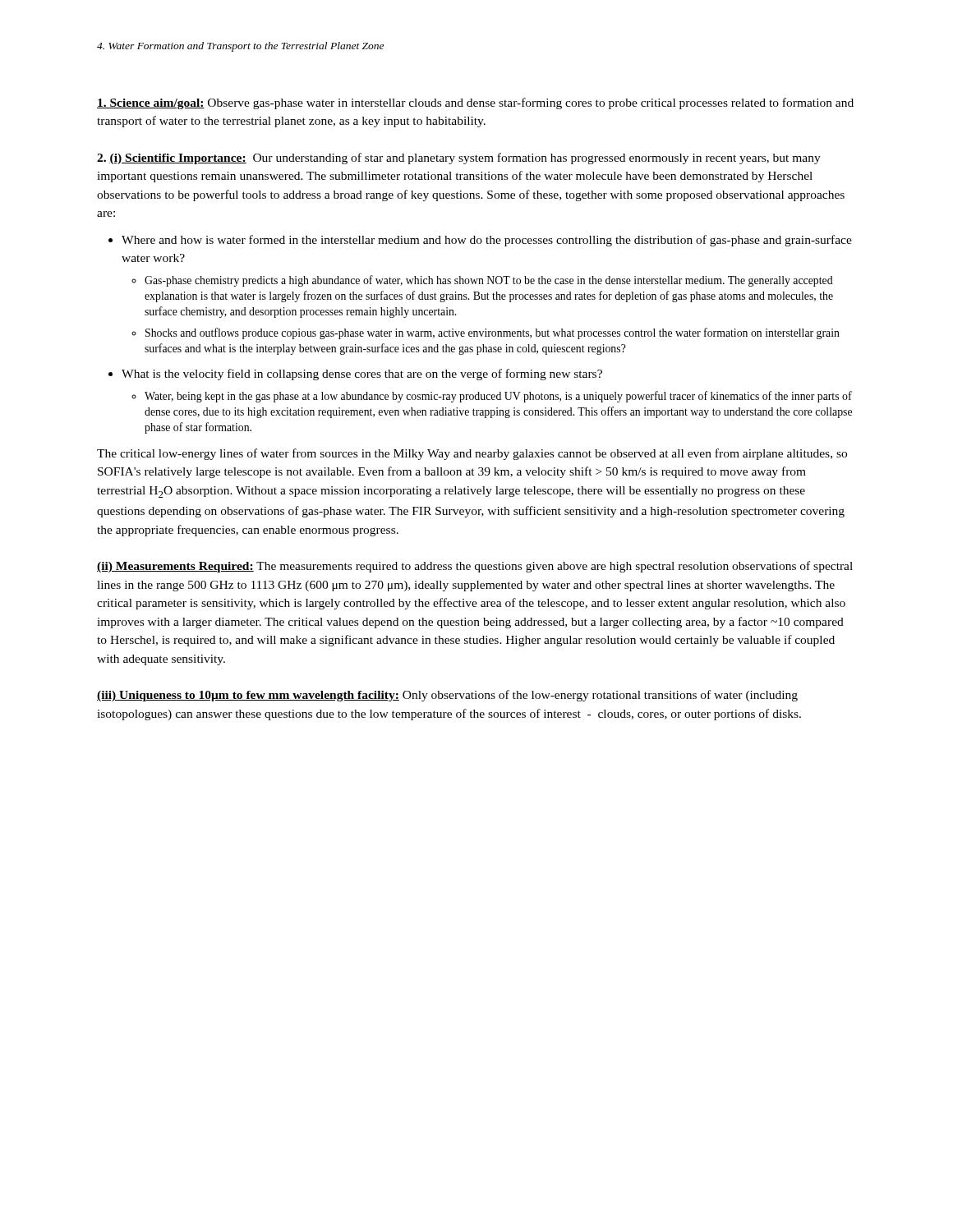Viewport: 953px width, 1232px height.
Task: Find the passage starting "(iii) Uniqueness to 10μm to few"
Action: click(x=449, y=704)
